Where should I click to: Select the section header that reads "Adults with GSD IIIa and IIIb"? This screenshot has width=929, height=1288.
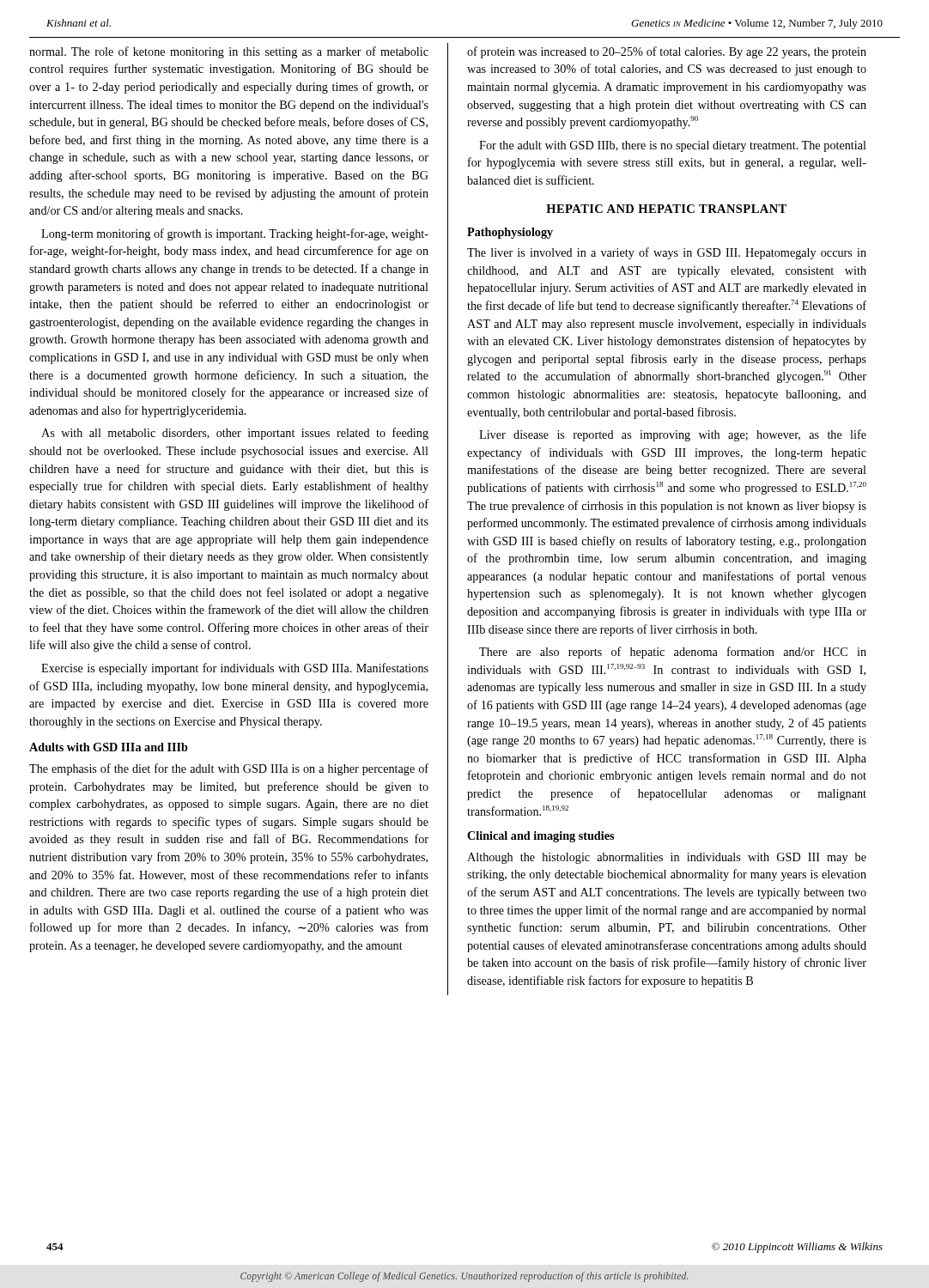click(x=109, y=747)
